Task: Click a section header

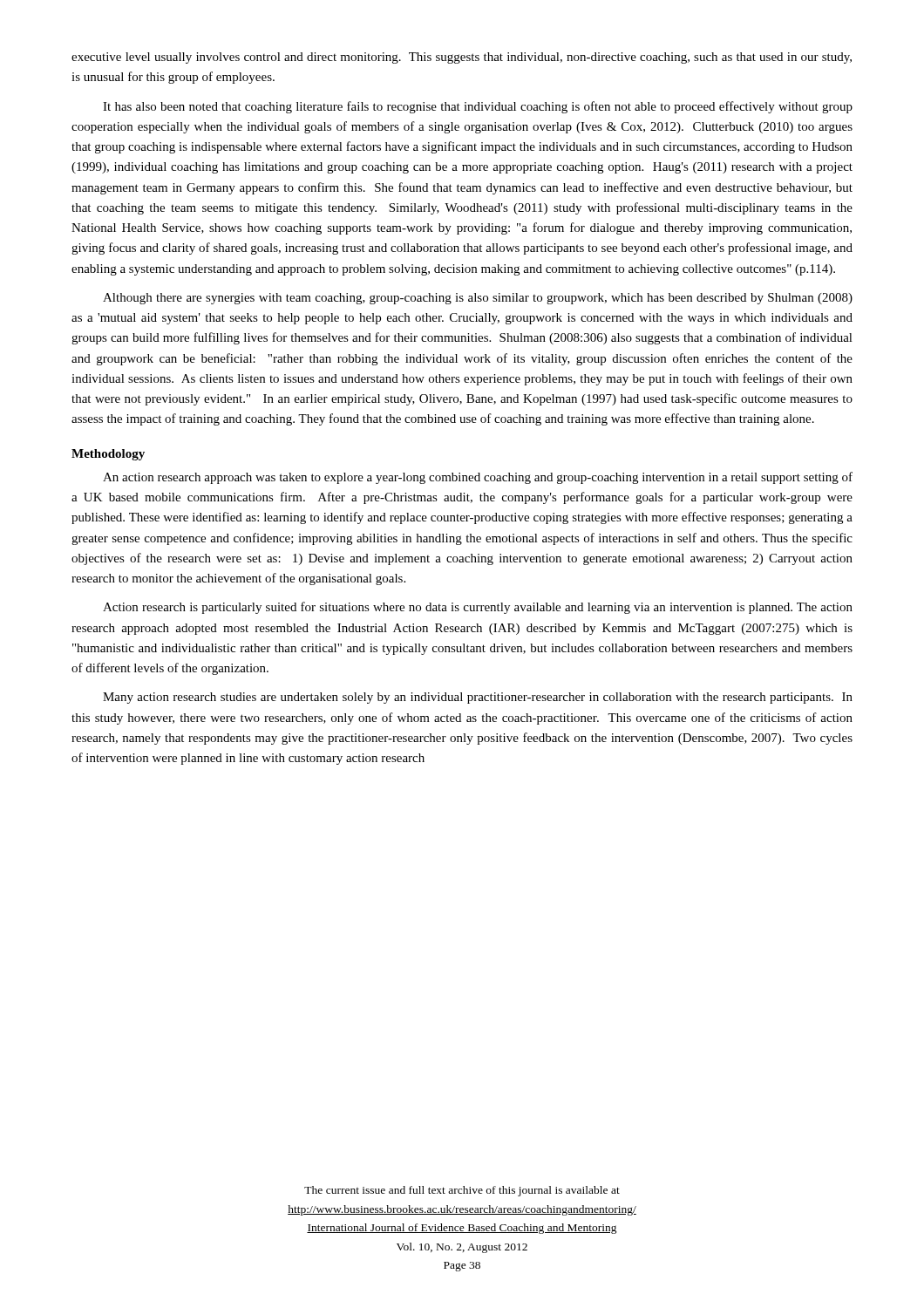Action: tap(108, 453)
